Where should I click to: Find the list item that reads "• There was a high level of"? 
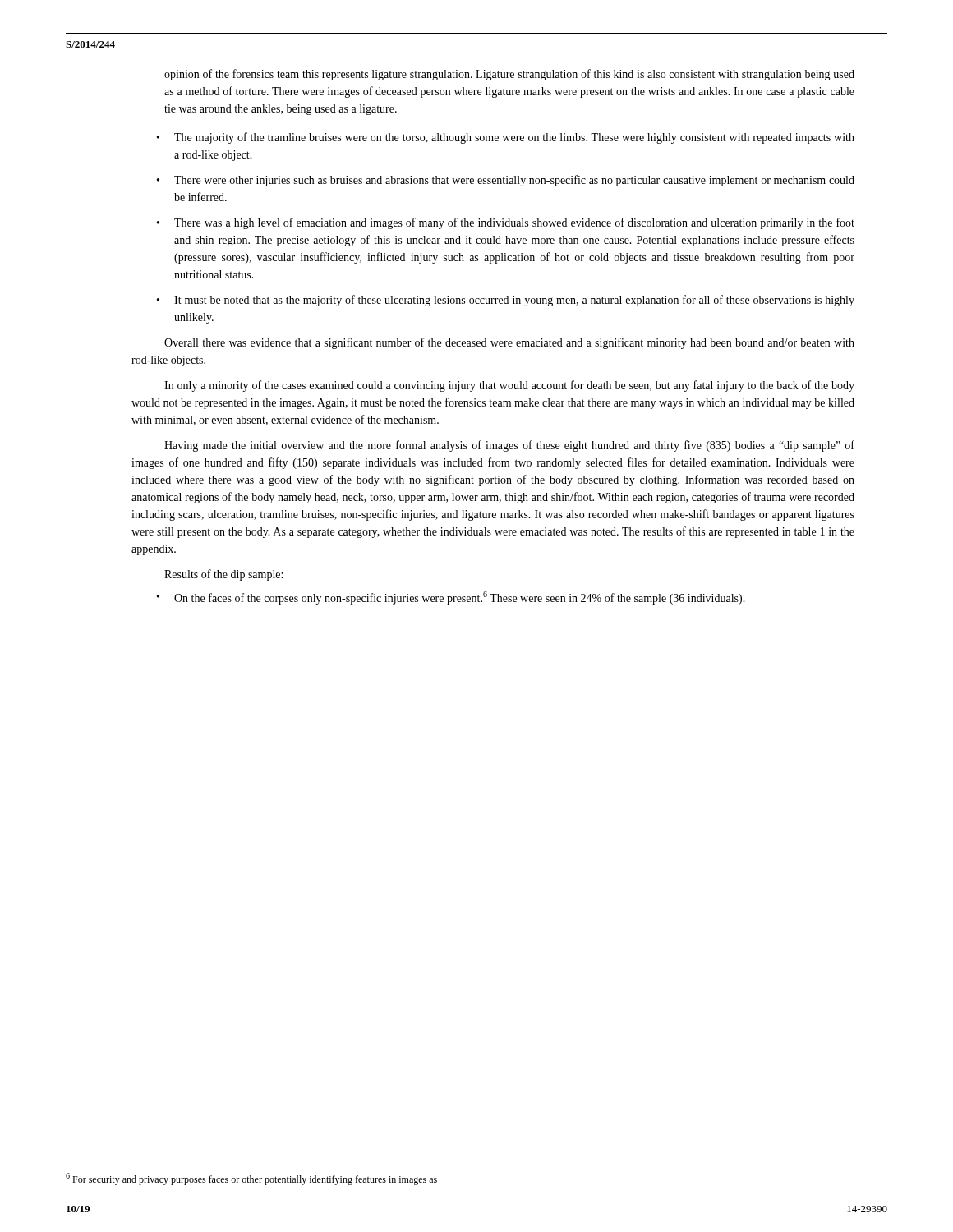[505, 249]
